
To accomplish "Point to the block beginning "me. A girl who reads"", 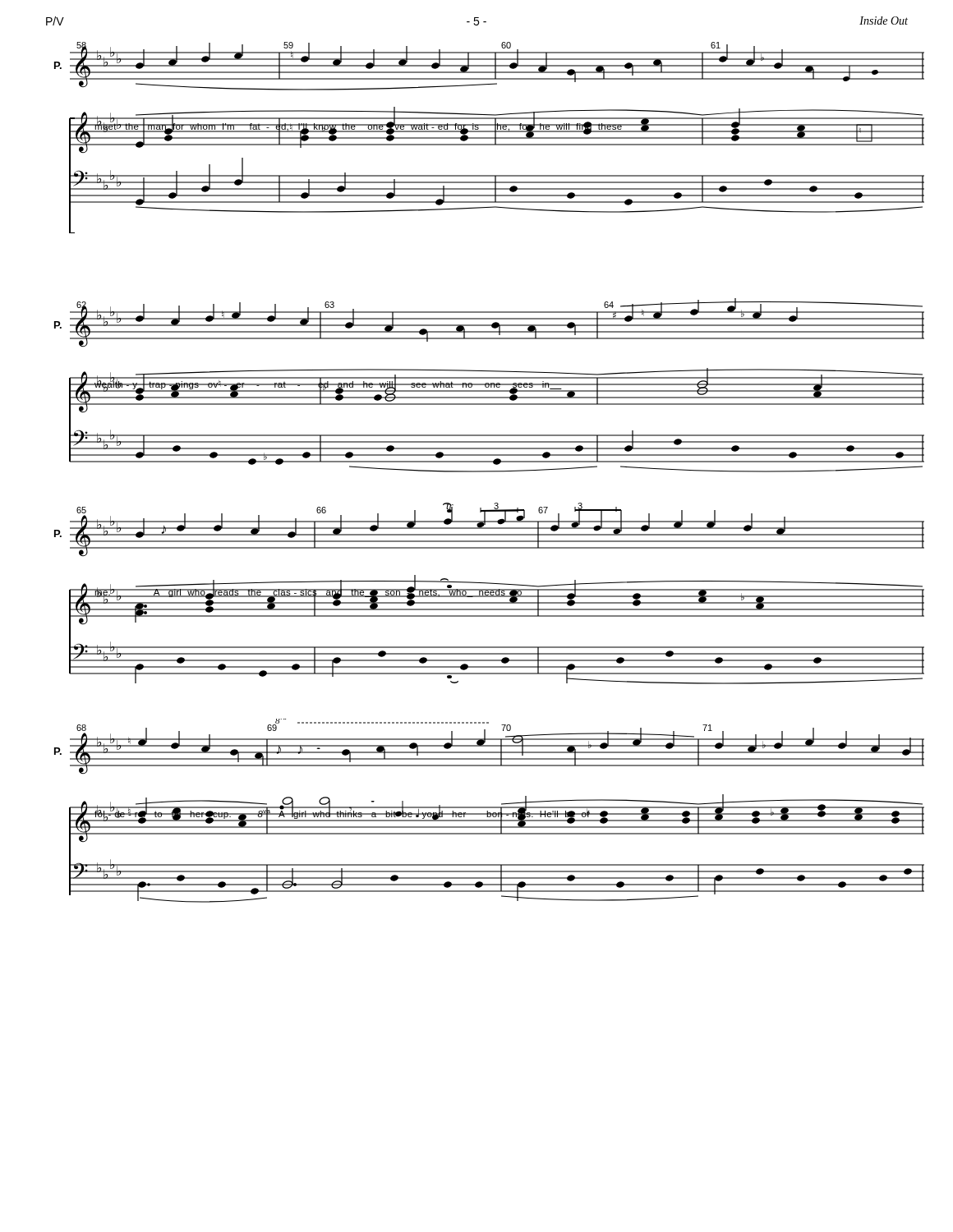I will [308, 592].
